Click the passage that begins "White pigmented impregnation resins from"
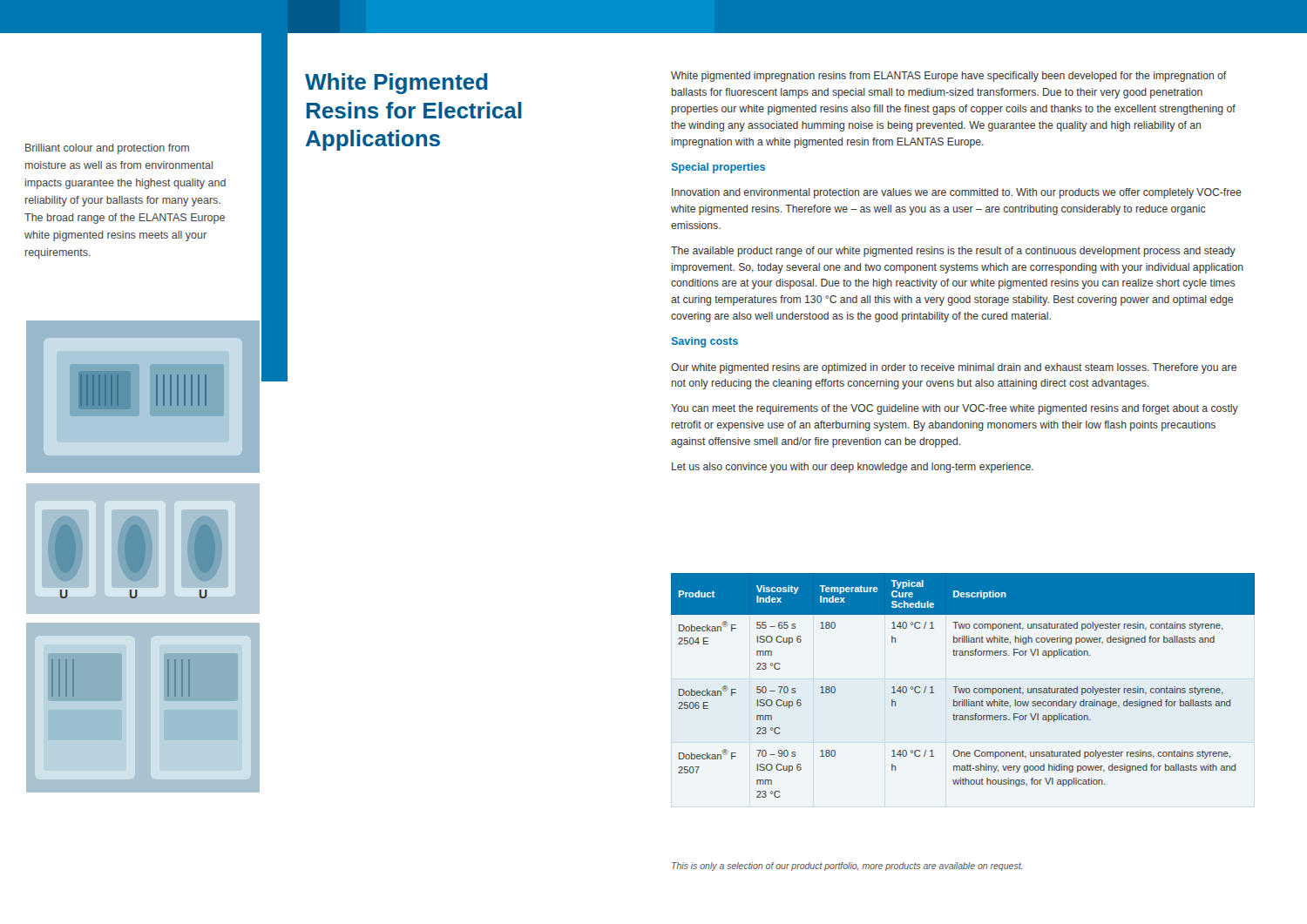 click(958, 272)
